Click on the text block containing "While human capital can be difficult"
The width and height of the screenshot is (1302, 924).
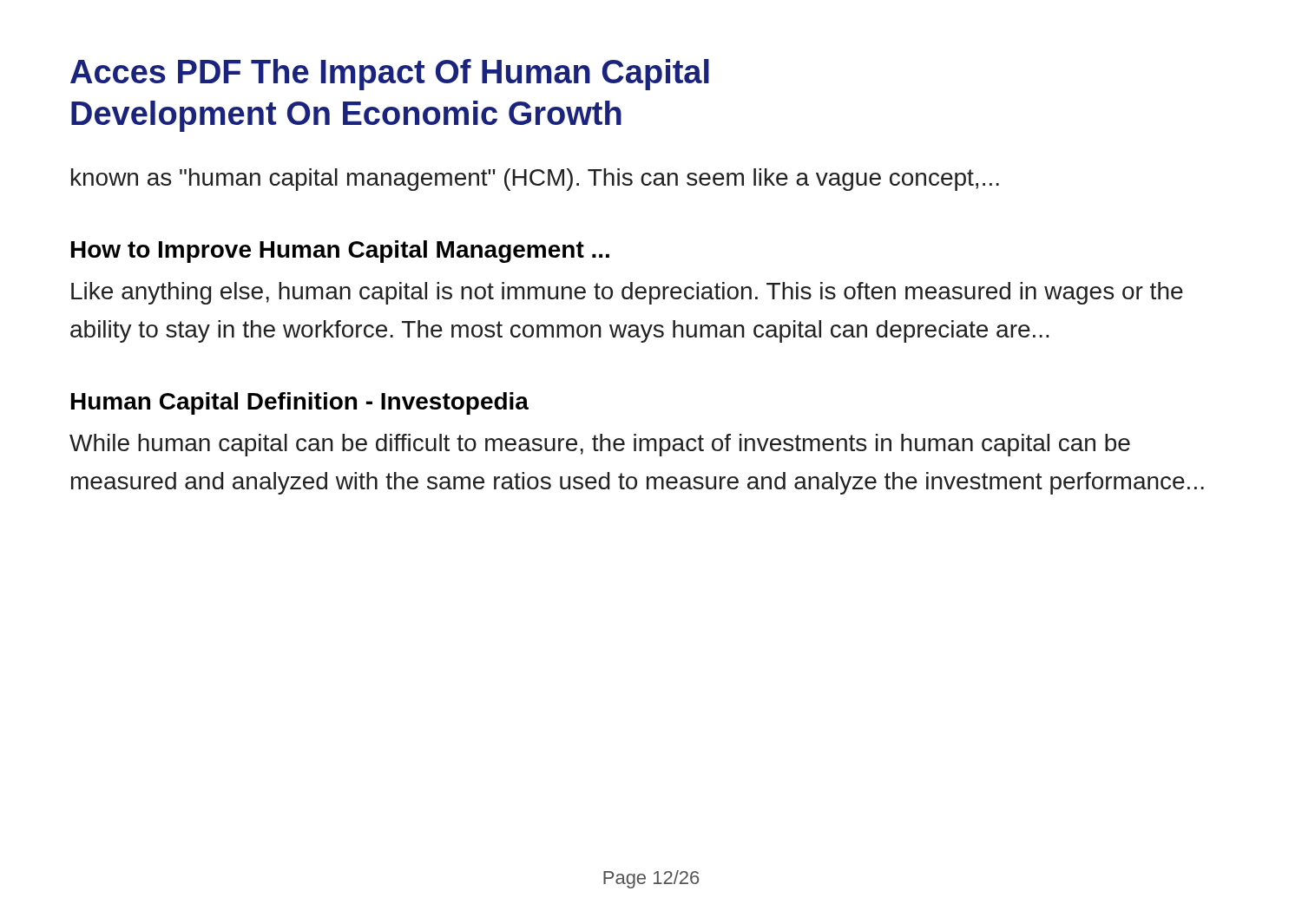pos(638,462)
